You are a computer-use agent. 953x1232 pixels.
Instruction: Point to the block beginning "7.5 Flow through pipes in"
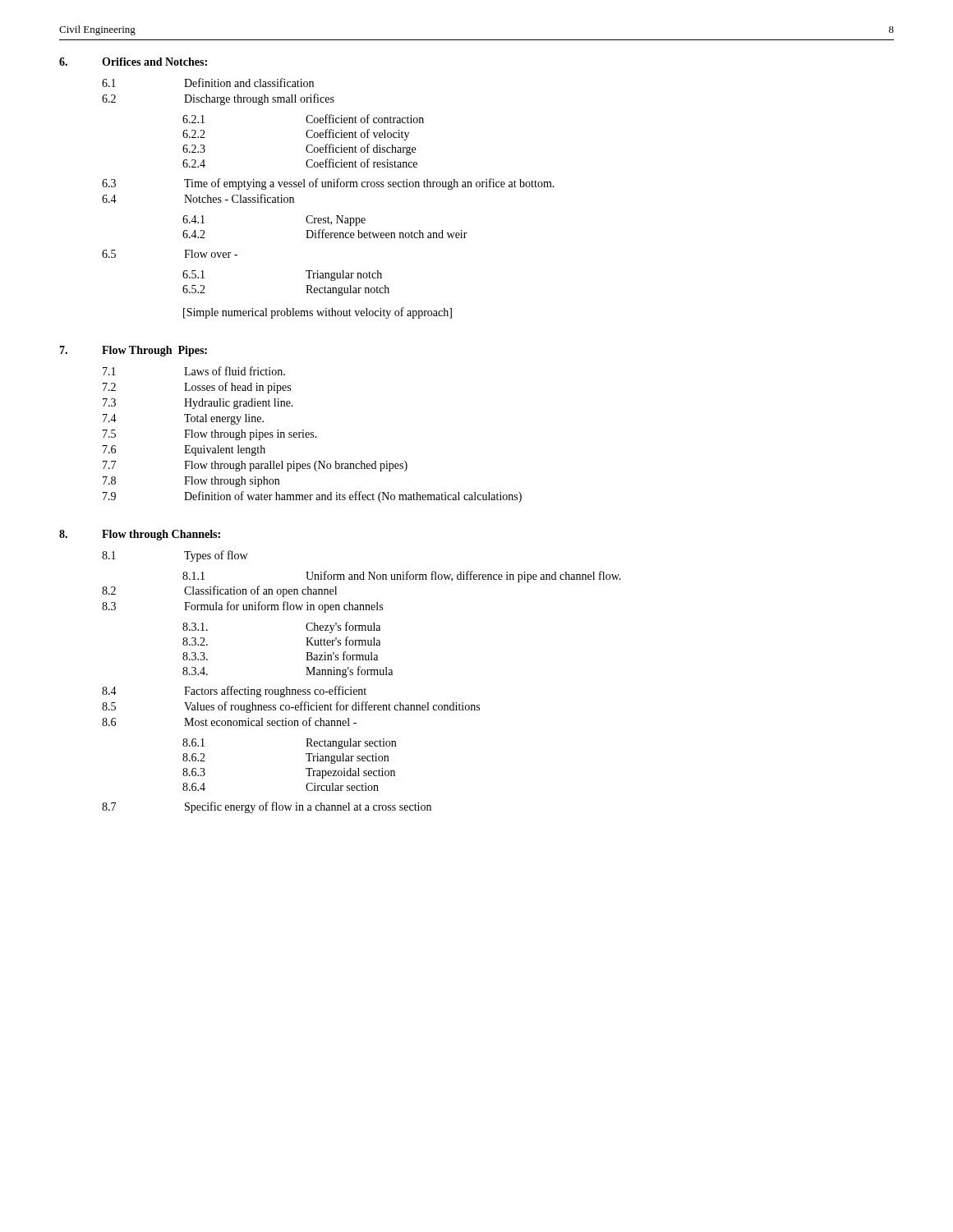coord(188,434)
